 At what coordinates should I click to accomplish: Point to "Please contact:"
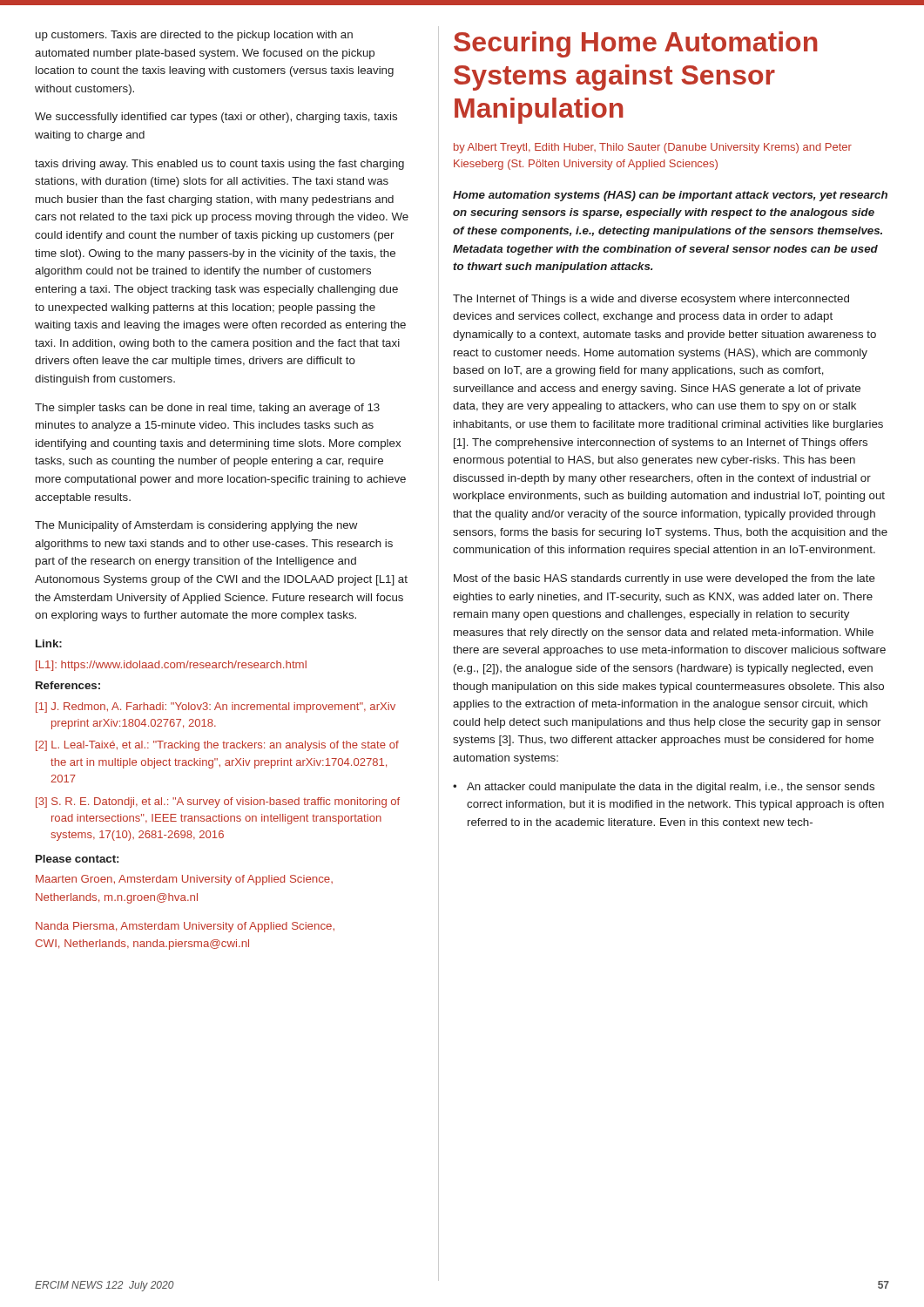tap(77, 859)
